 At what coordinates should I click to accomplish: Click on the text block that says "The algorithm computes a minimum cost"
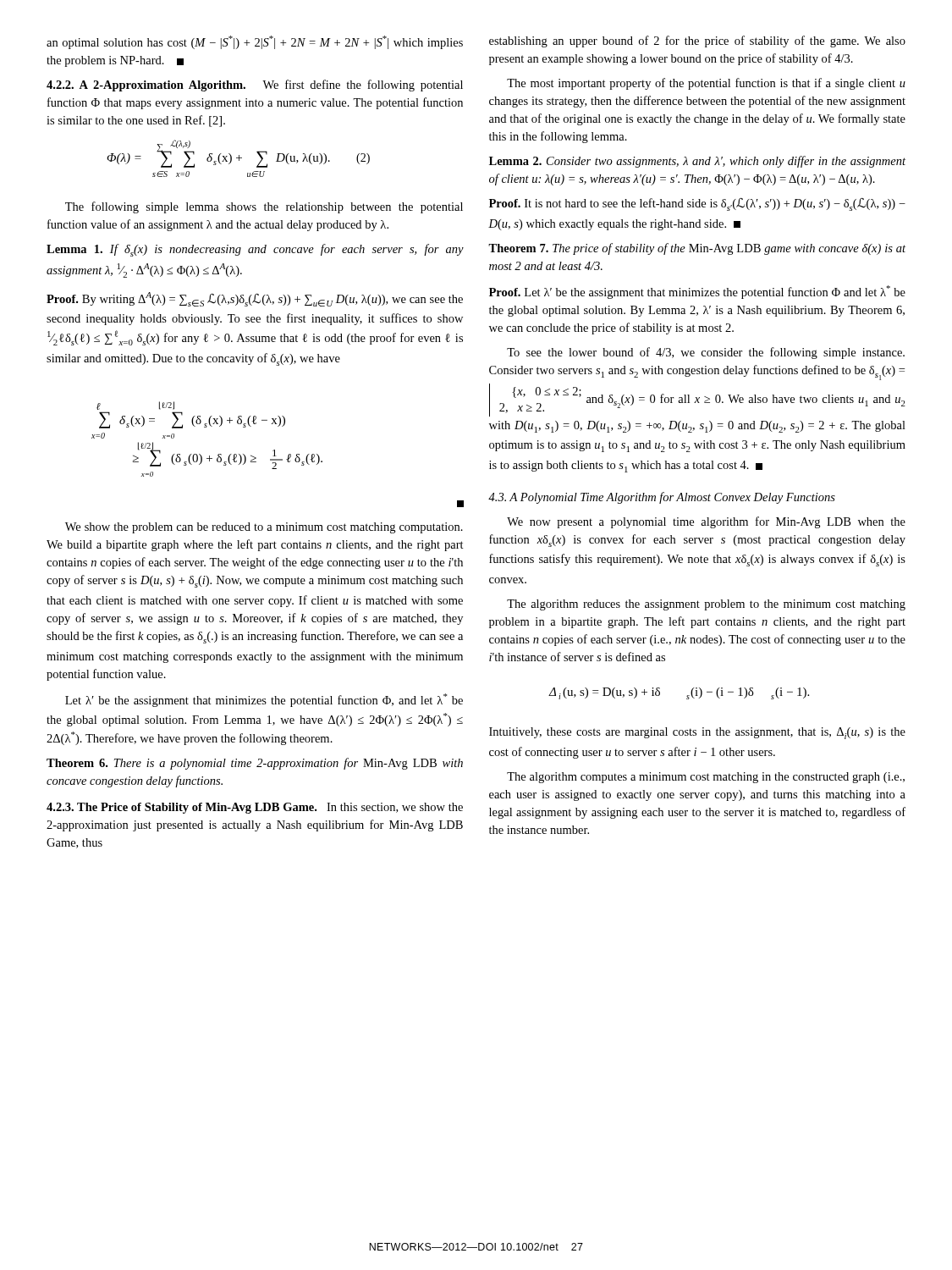[x=697, y=803]
